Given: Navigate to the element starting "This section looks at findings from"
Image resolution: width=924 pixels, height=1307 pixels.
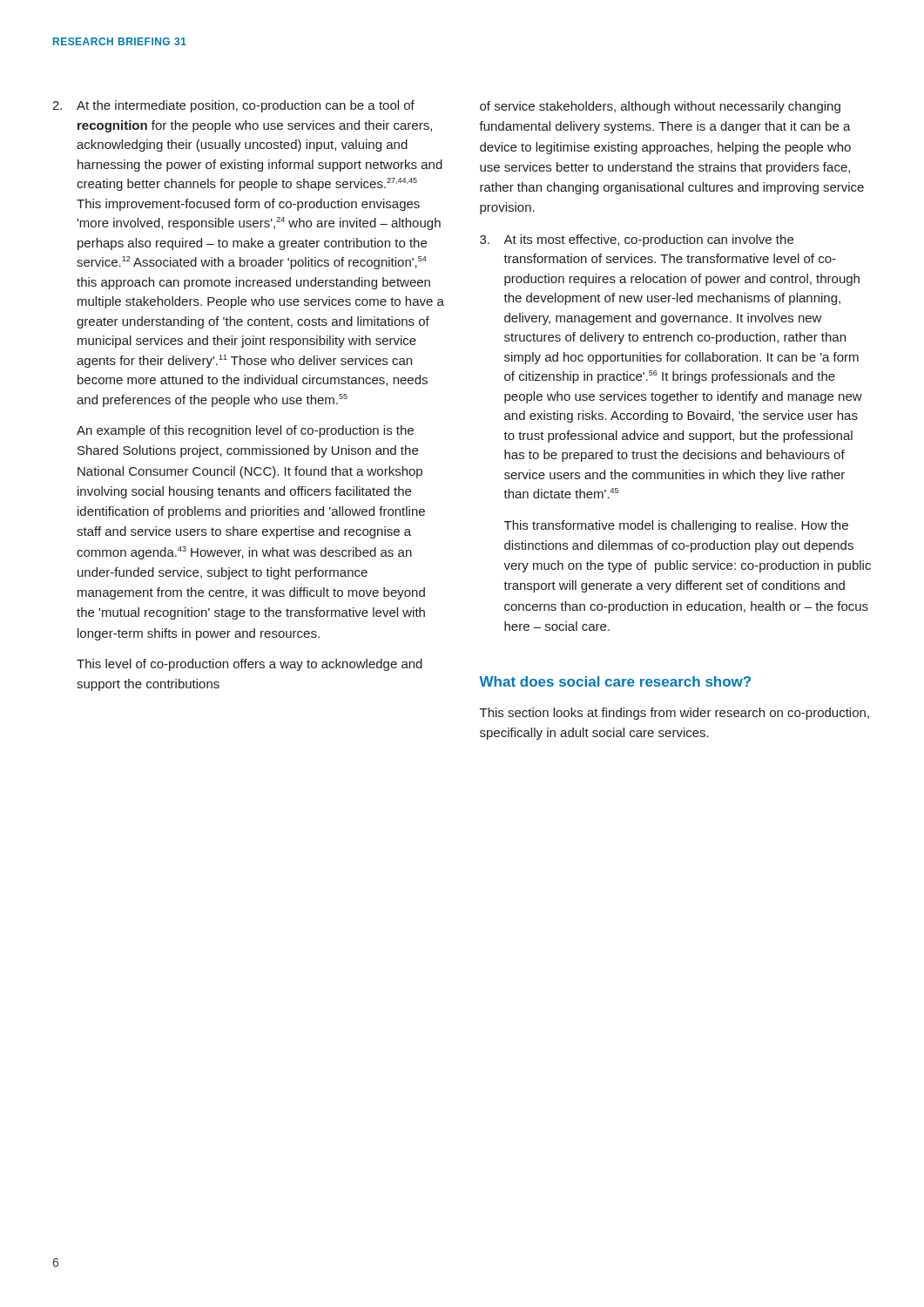Looking at the screenshot, I should click(x=675, y=722).
